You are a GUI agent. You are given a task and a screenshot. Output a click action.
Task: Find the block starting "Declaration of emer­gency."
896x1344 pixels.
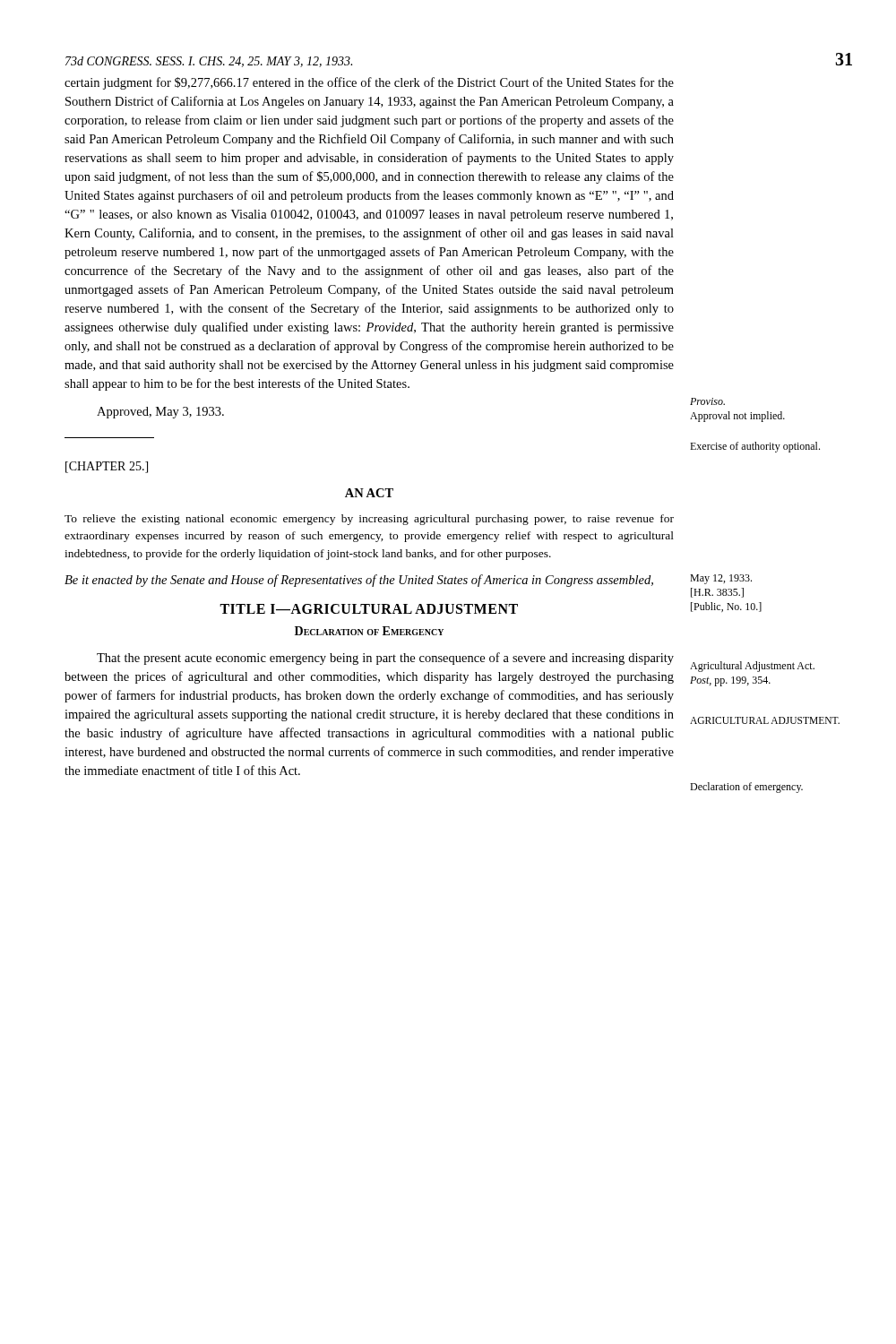tap(747, 787)
